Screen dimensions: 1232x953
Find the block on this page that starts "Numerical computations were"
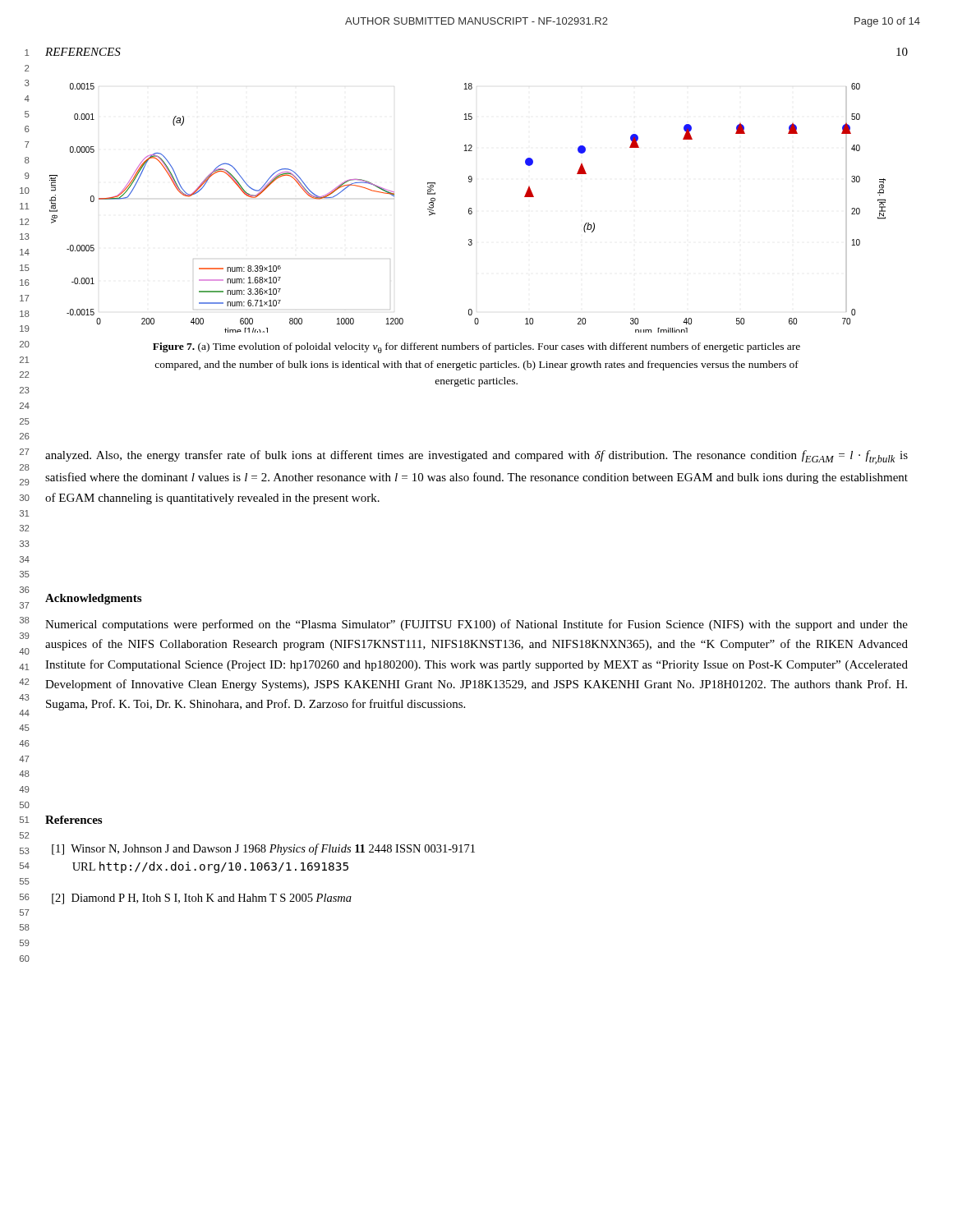coord(476,664)
